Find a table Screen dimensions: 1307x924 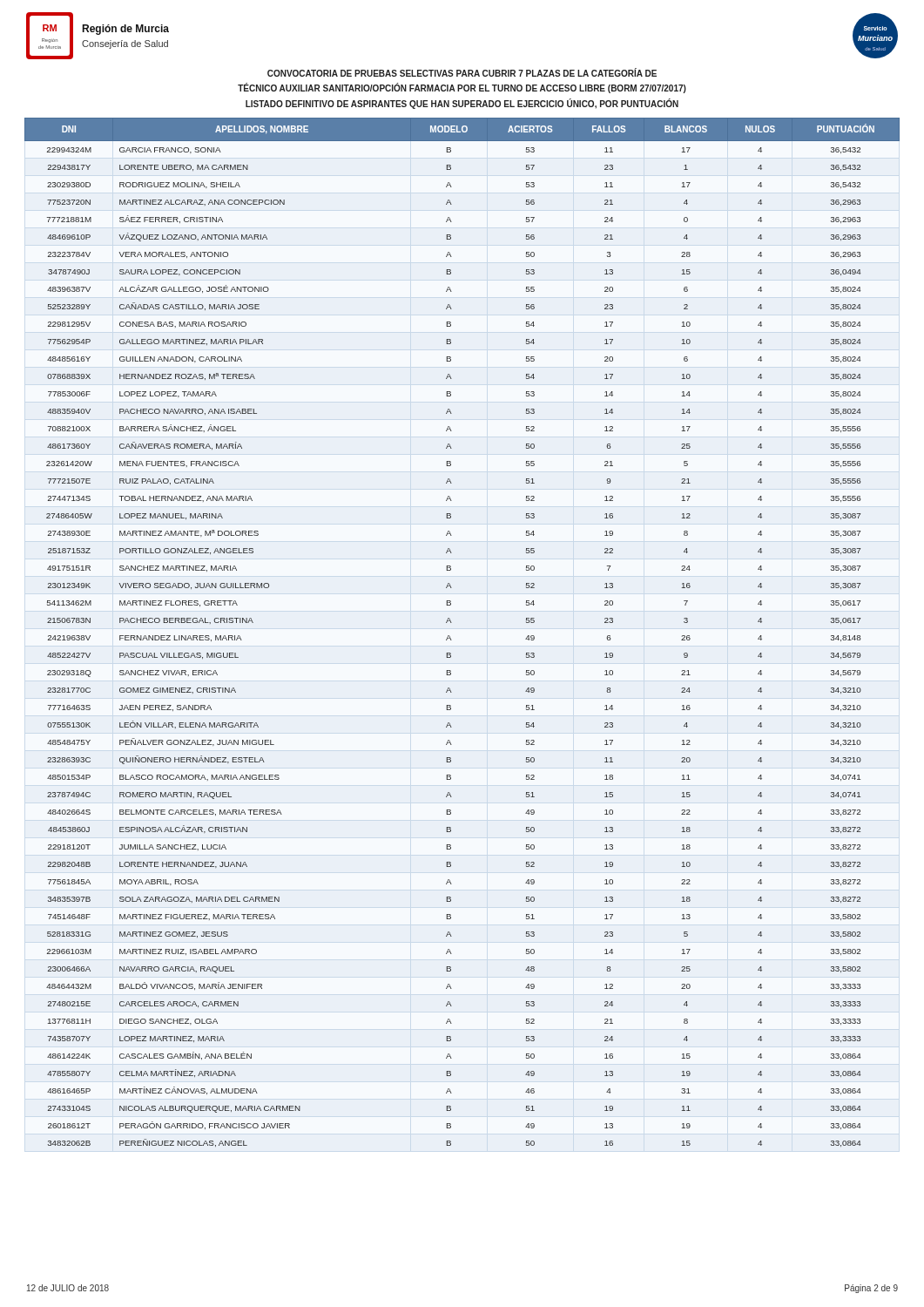[462, 635]
